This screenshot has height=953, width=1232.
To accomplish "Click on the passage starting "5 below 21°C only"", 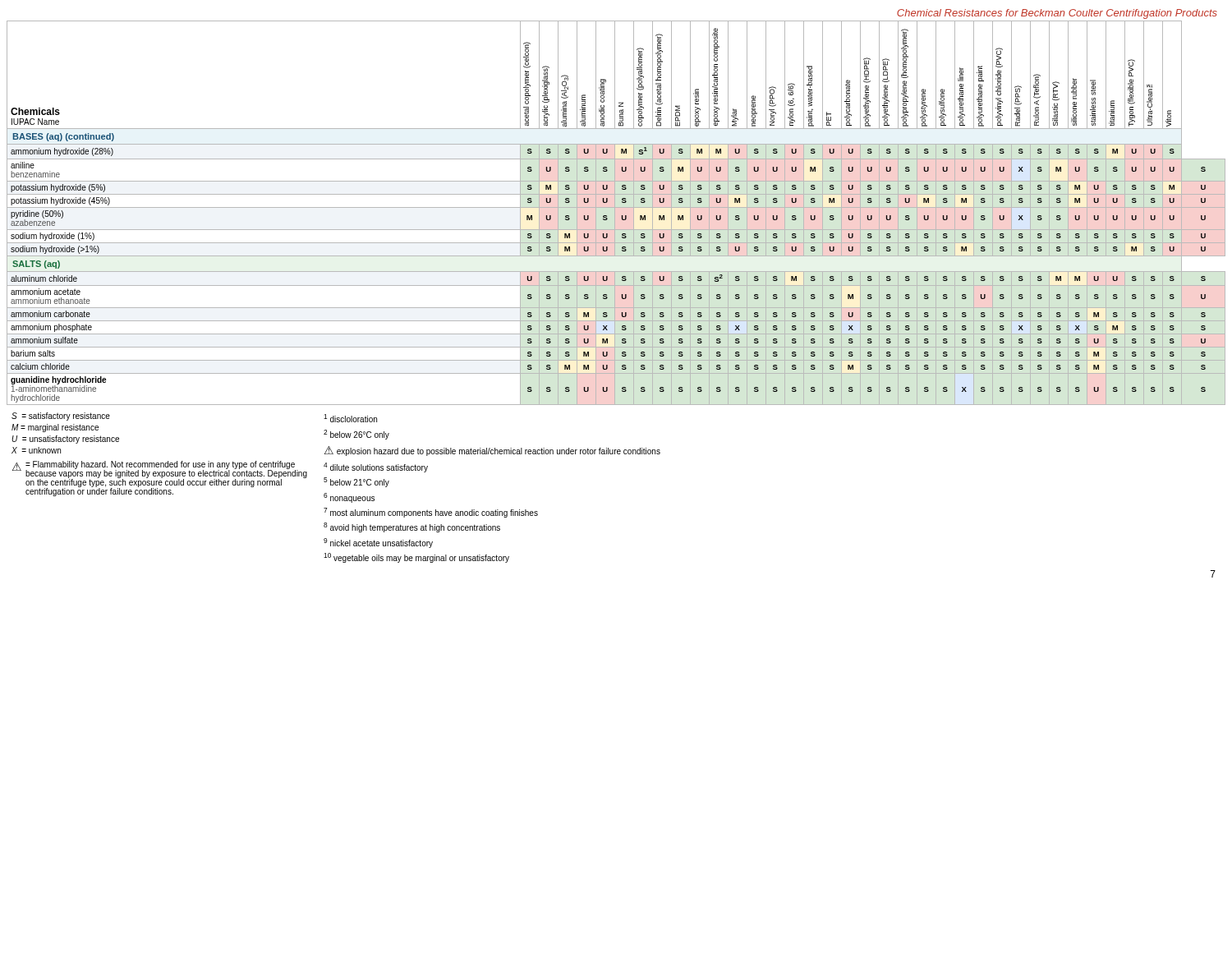I will click(356, 482).
